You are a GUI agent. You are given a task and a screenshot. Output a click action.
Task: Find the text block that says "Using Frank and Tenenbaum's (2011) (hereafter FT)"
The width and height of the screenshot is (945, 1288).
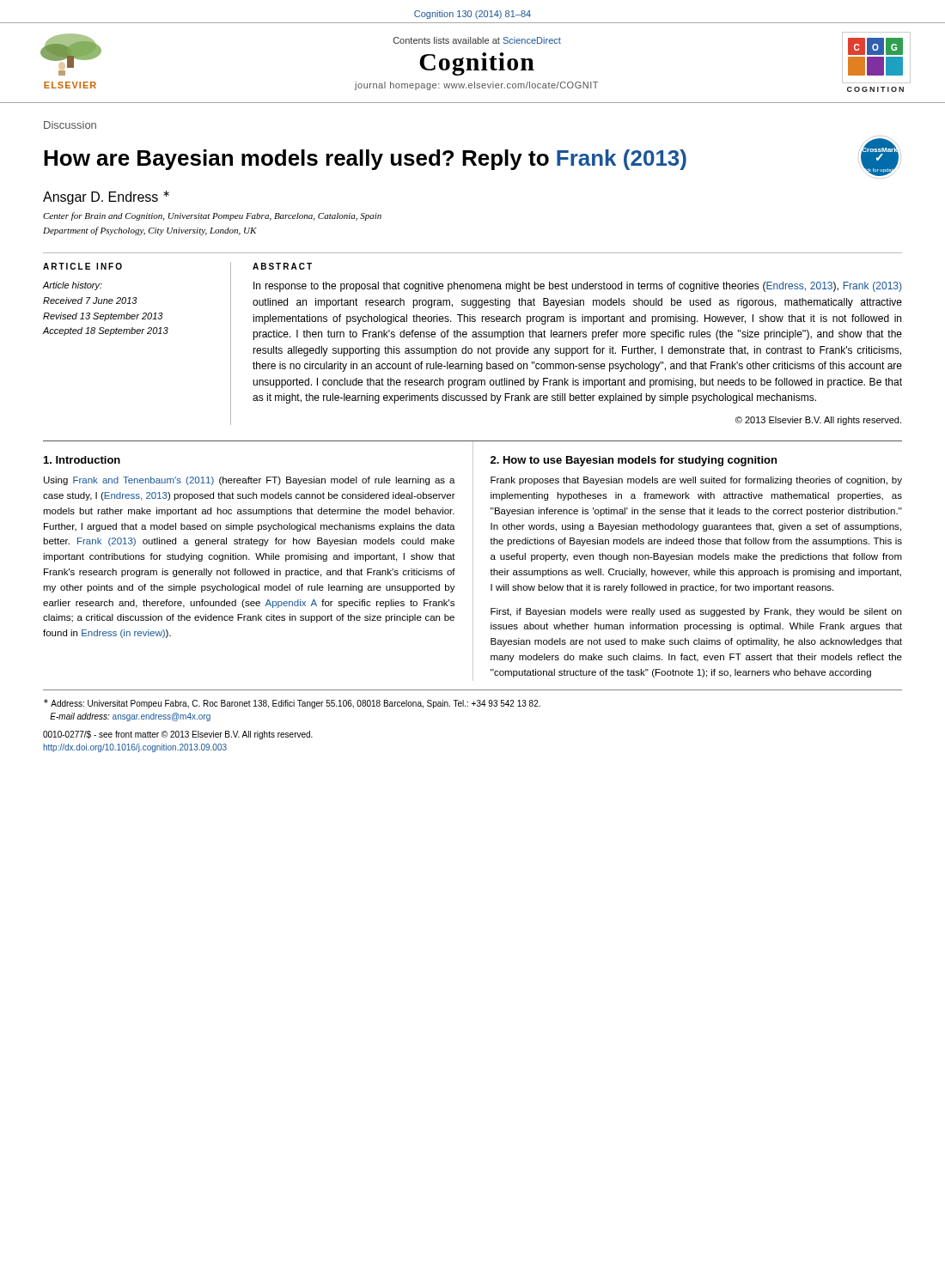coord(249,557)
